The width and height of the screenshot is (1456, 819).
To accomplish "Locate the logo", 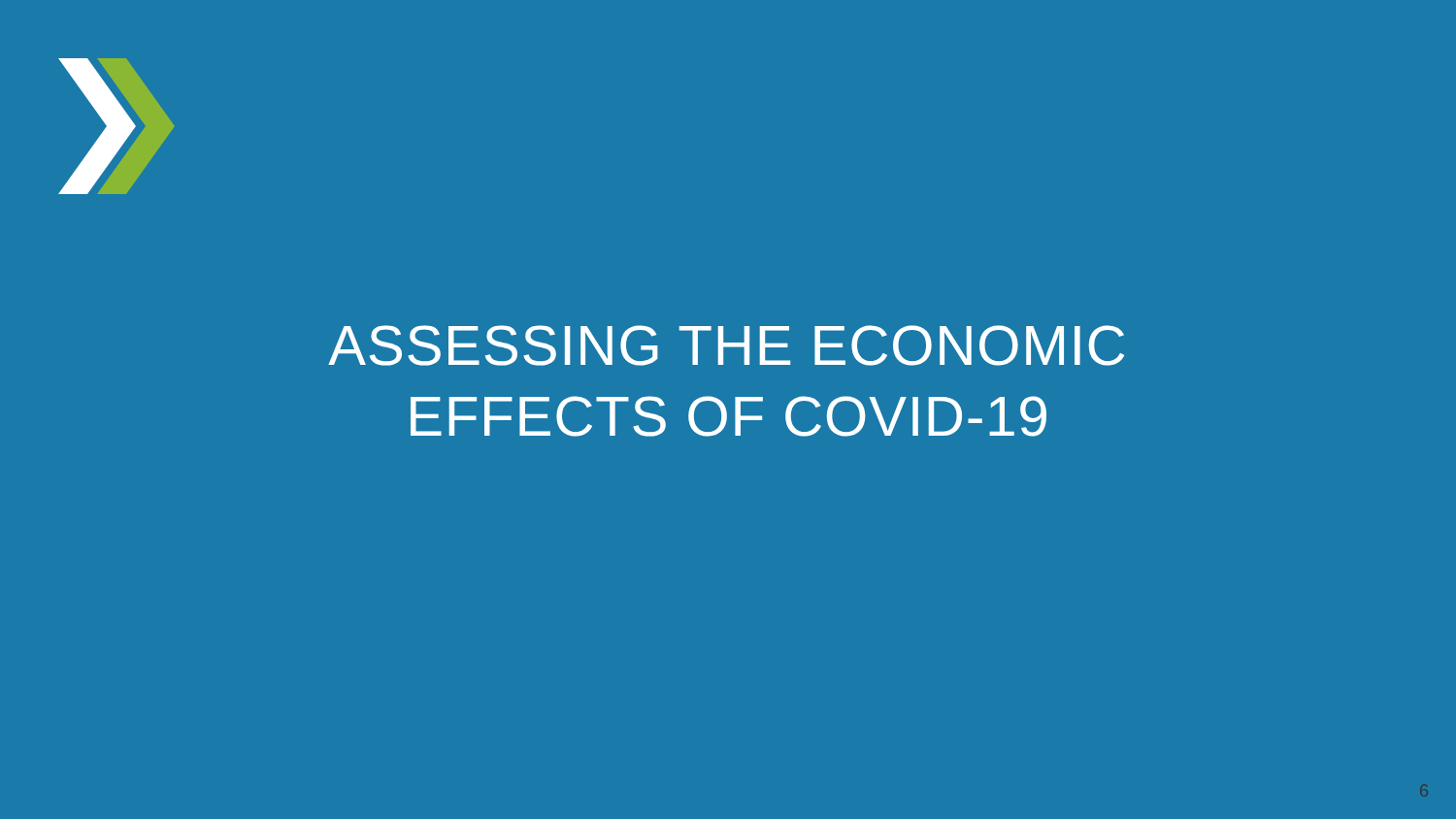I will click(x=116, y=126).
